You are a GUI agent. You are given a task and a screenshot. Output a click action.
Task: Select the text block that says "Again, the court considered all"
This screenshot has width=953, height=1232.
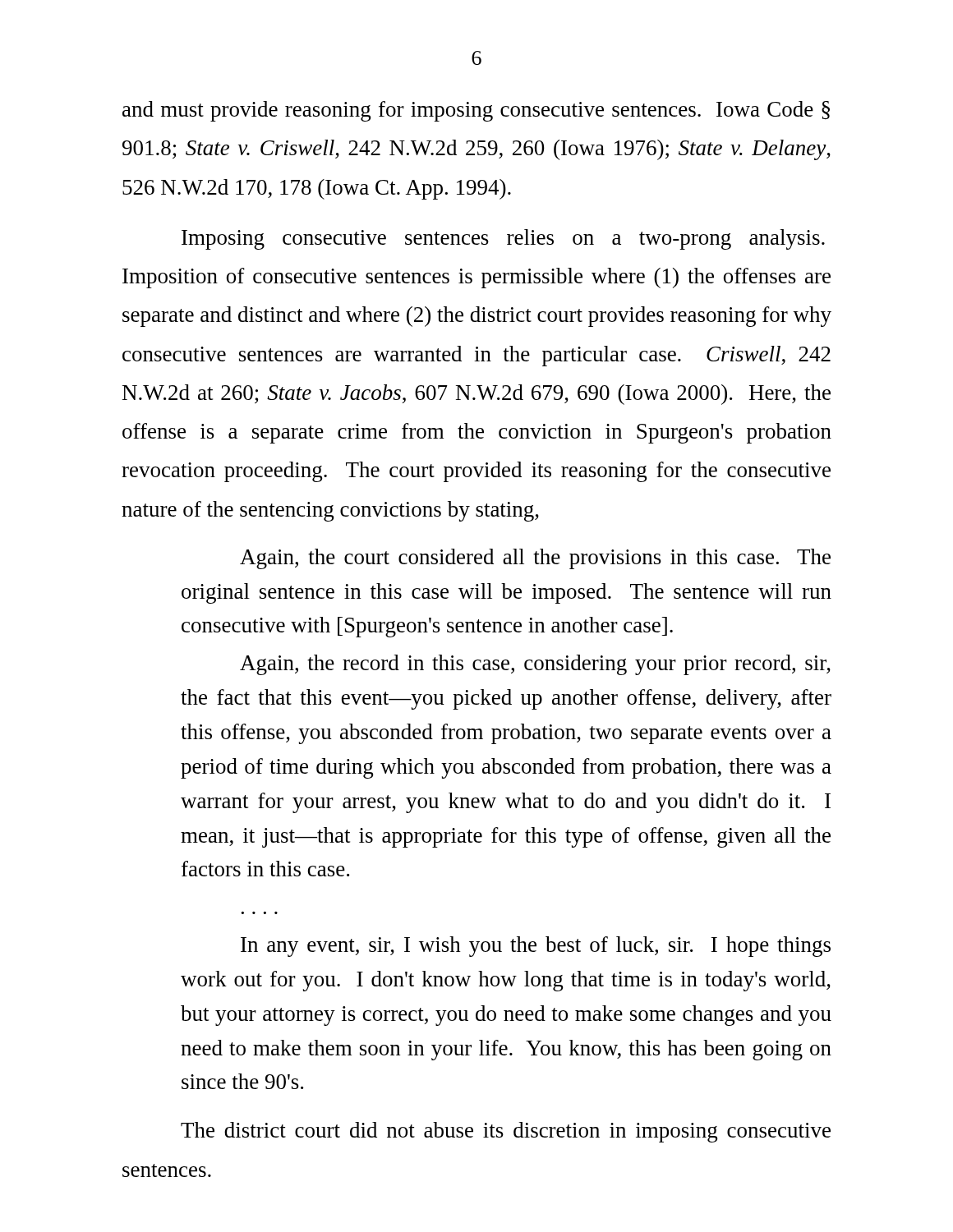point(506,820)
